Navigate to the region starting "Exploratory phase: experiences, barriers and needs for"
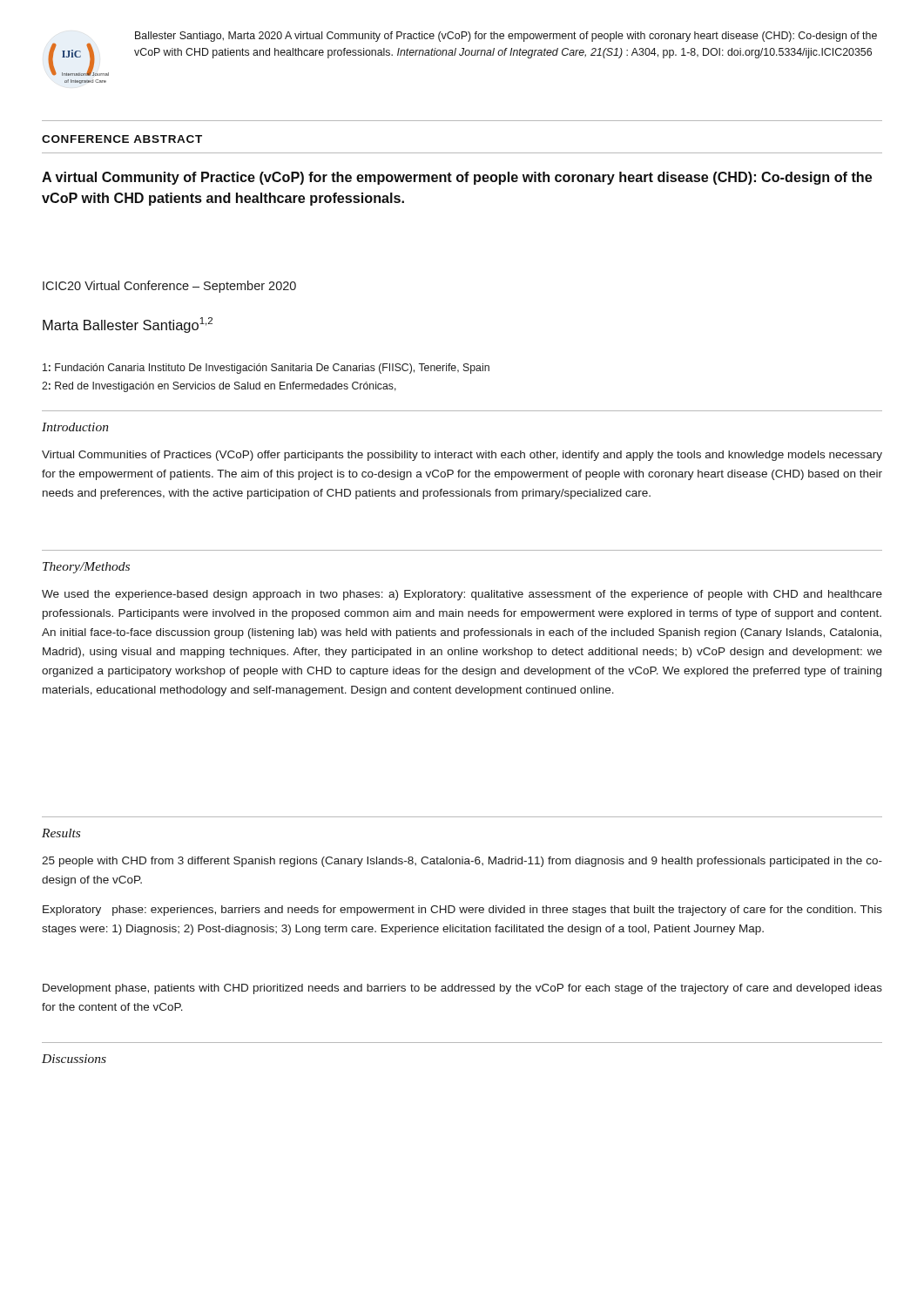 (462, 919)
